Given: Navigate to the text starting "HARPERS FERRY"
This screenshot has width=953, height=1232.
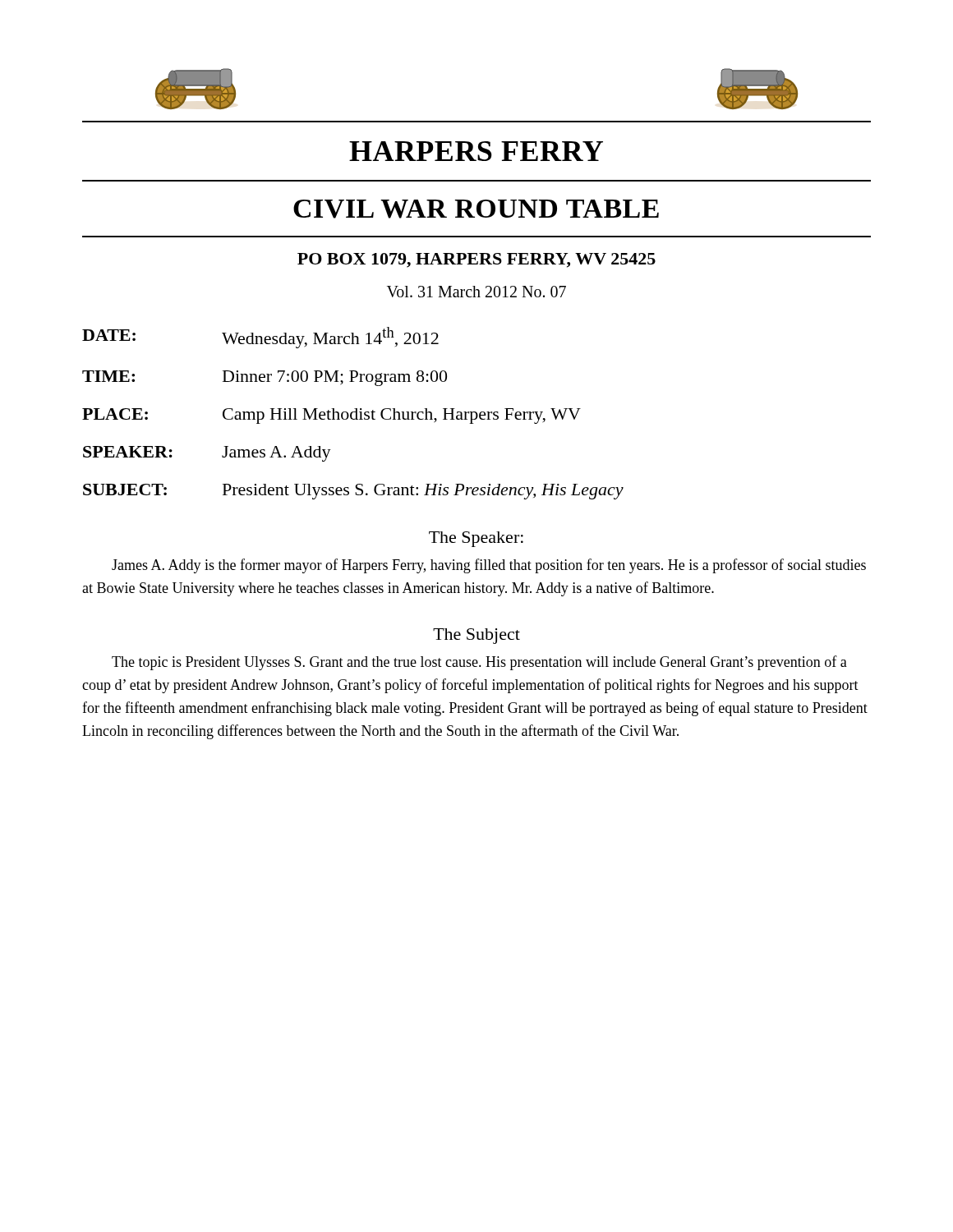Looking at the screenshot, I should [476, 151].
